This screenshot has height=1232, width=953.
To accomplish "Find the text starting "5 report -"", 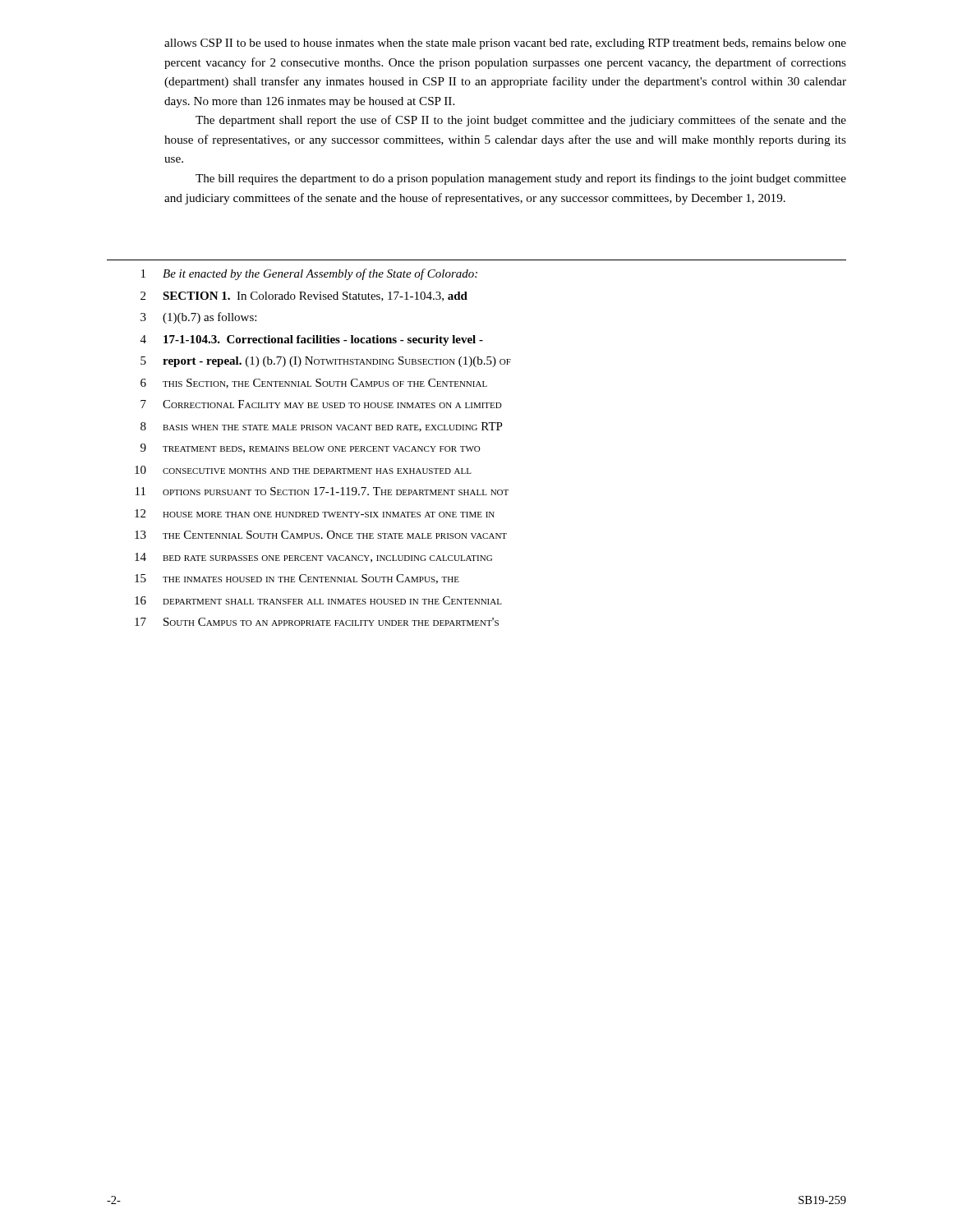I will point(489,361).
